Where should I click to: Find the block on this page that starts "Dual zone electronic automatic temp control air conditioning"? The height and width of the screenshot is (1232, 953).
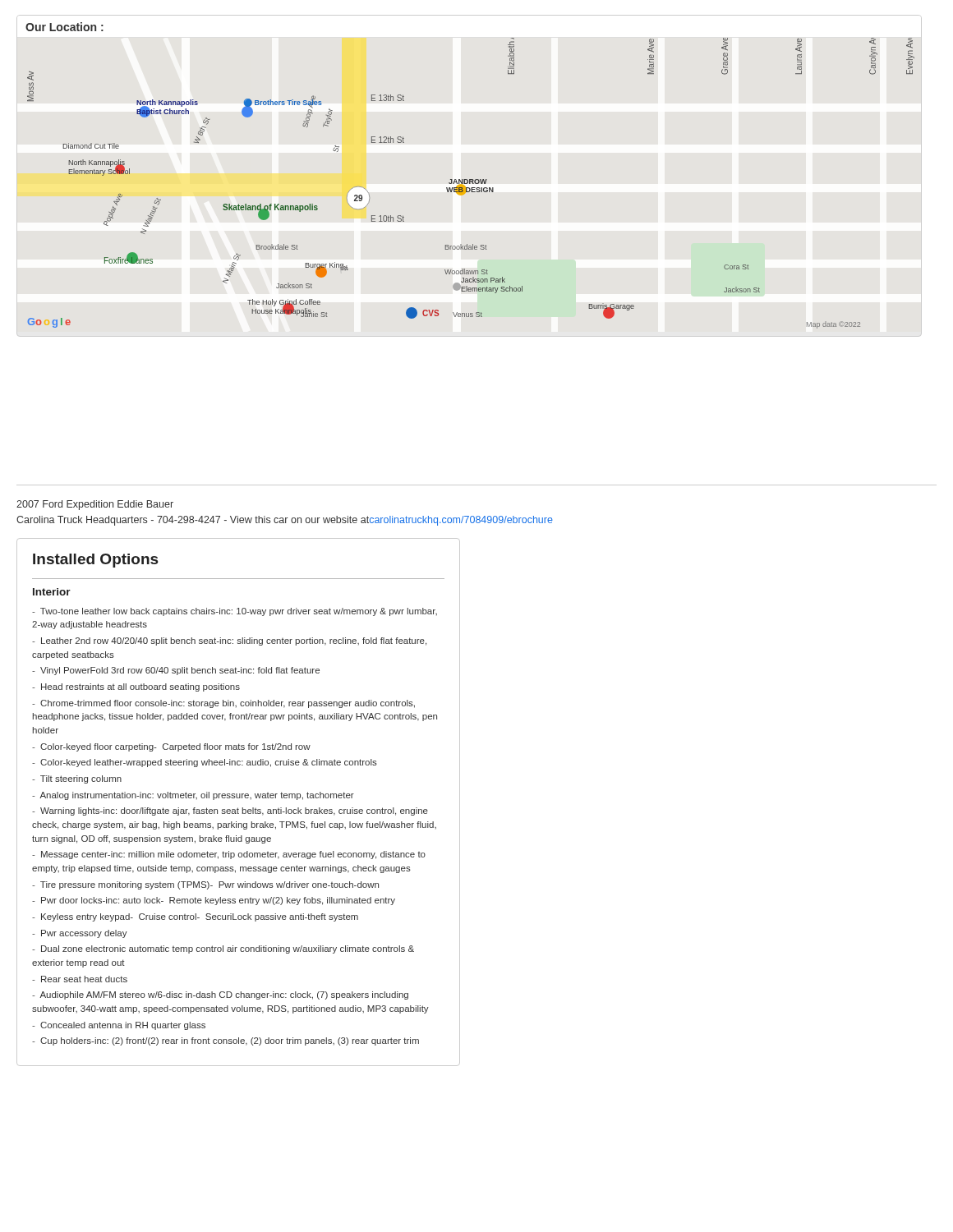click(x=223, y=956)
